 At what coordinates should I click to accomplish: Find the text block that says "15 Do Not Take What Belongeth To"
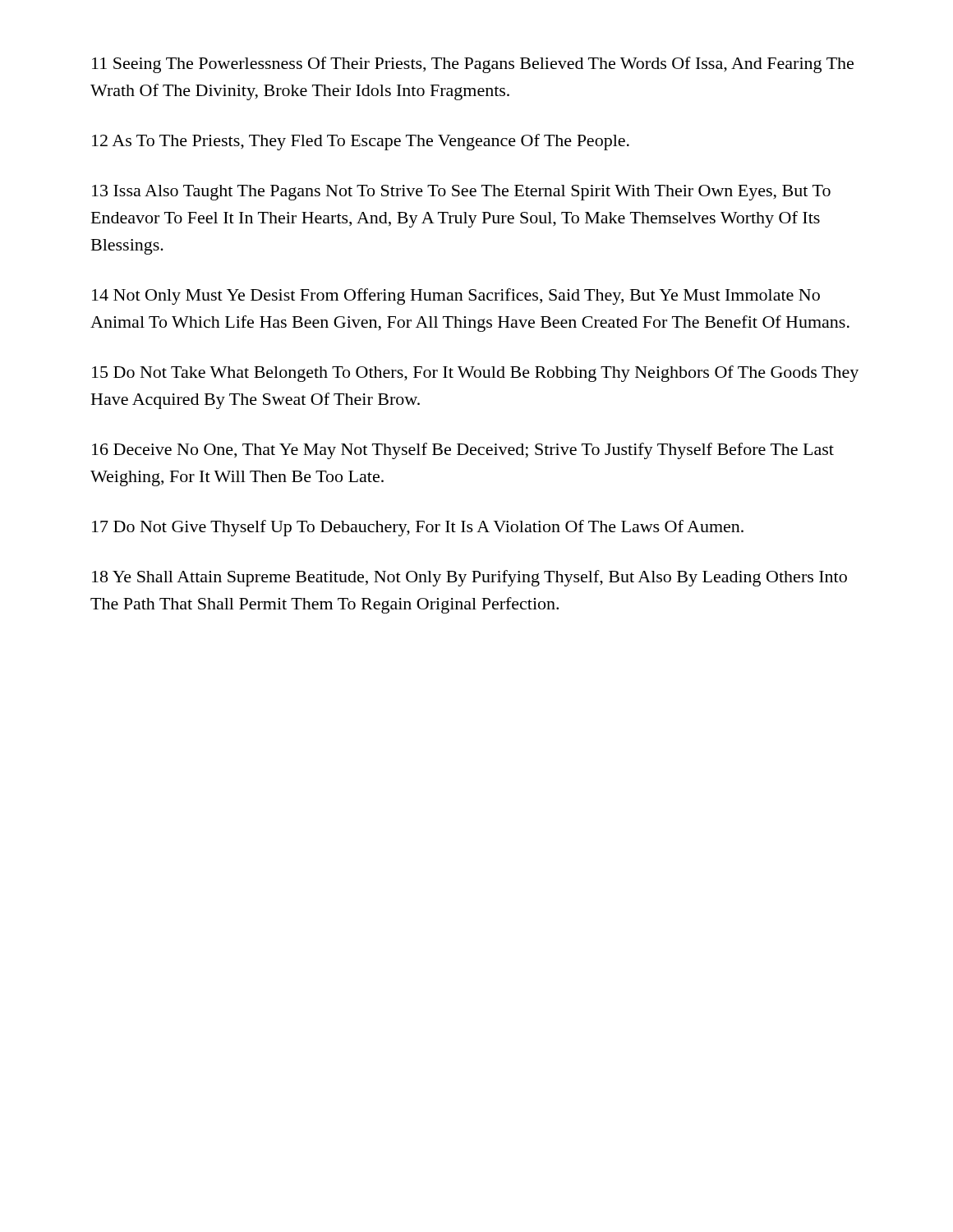[x=474, y=385]
